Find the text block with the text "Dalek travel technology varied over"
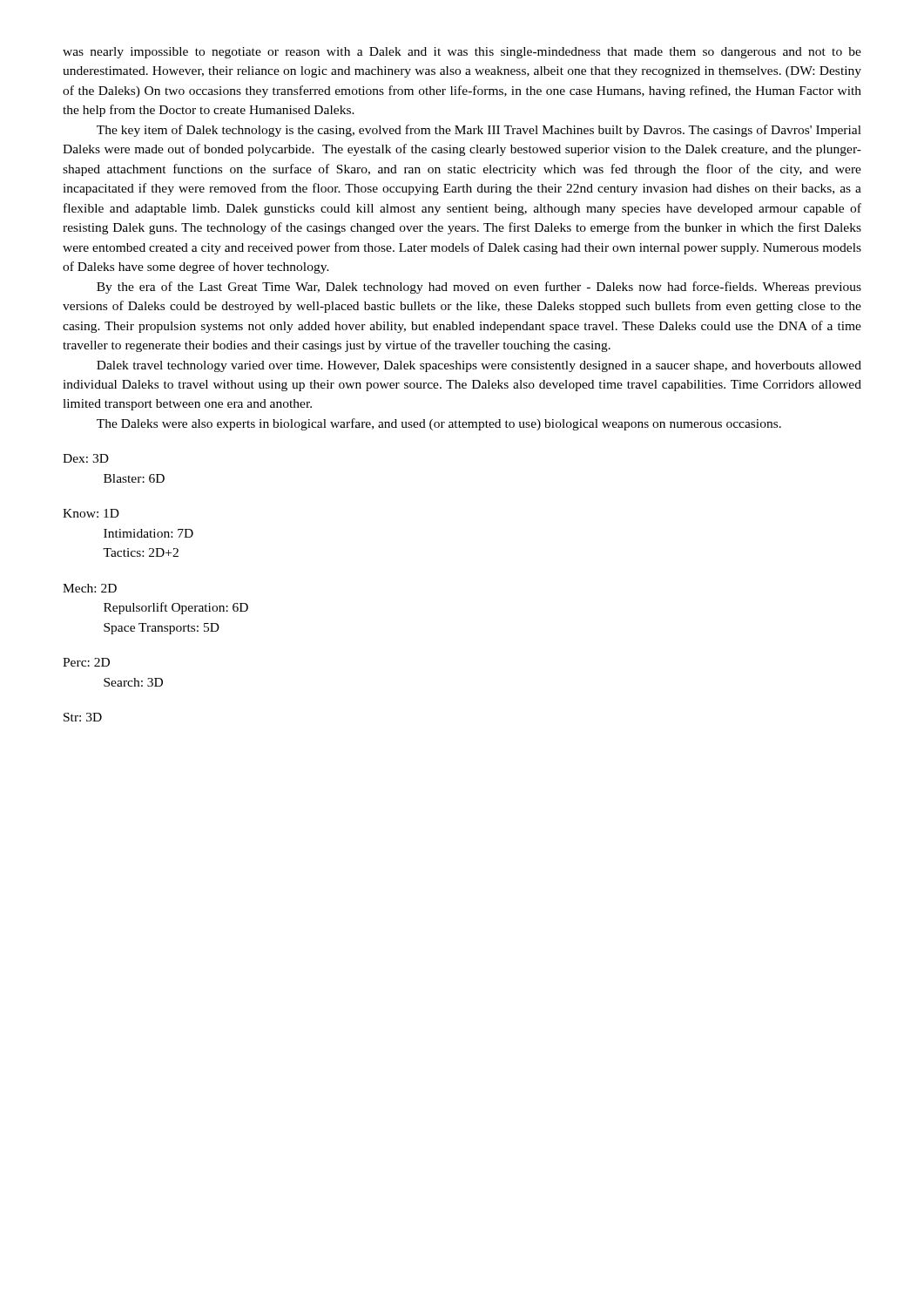Screen dimensions: 1307x924 click(462, 384)
